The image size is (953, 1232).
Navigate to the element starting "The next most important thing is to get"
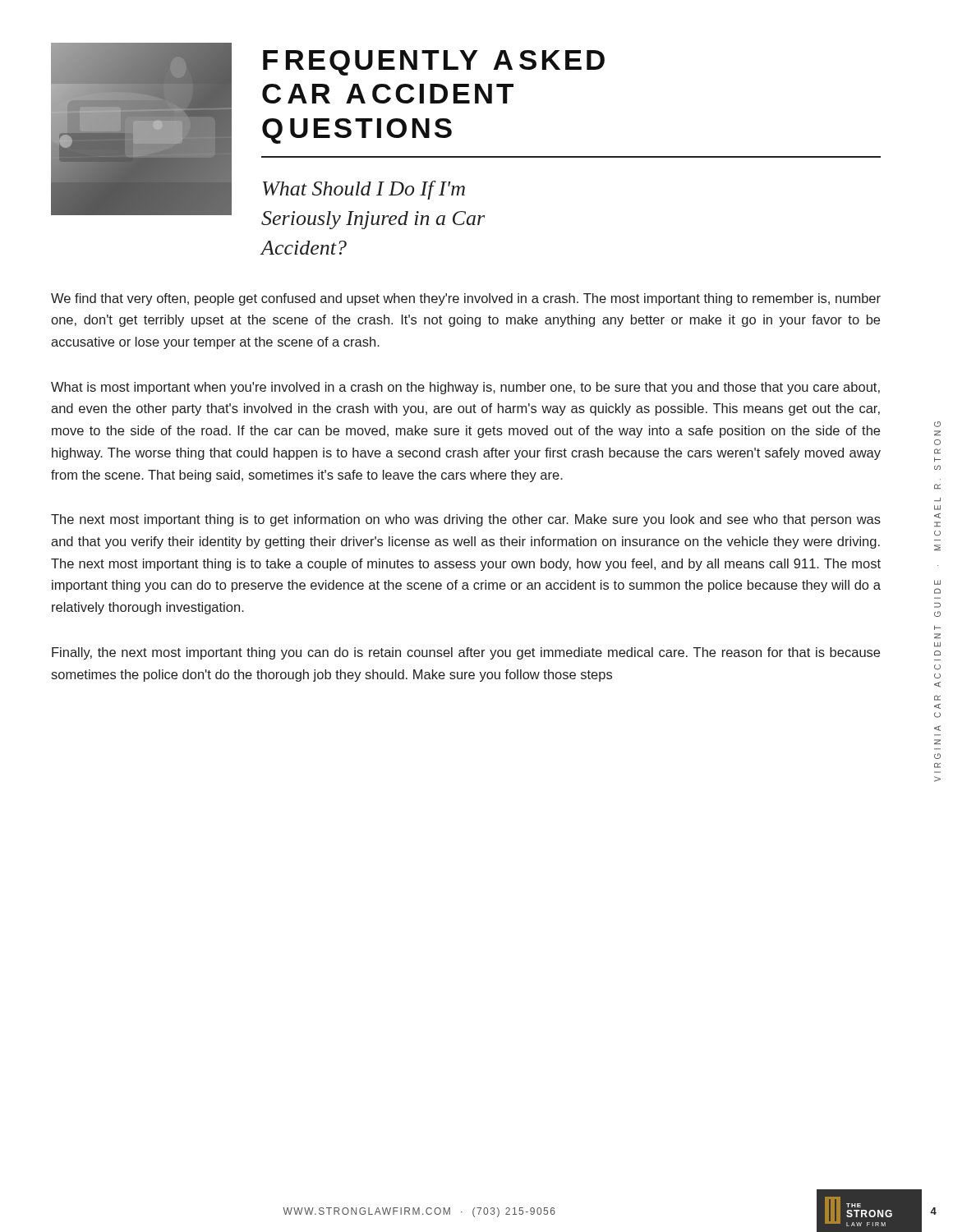(x=466, y=563)
